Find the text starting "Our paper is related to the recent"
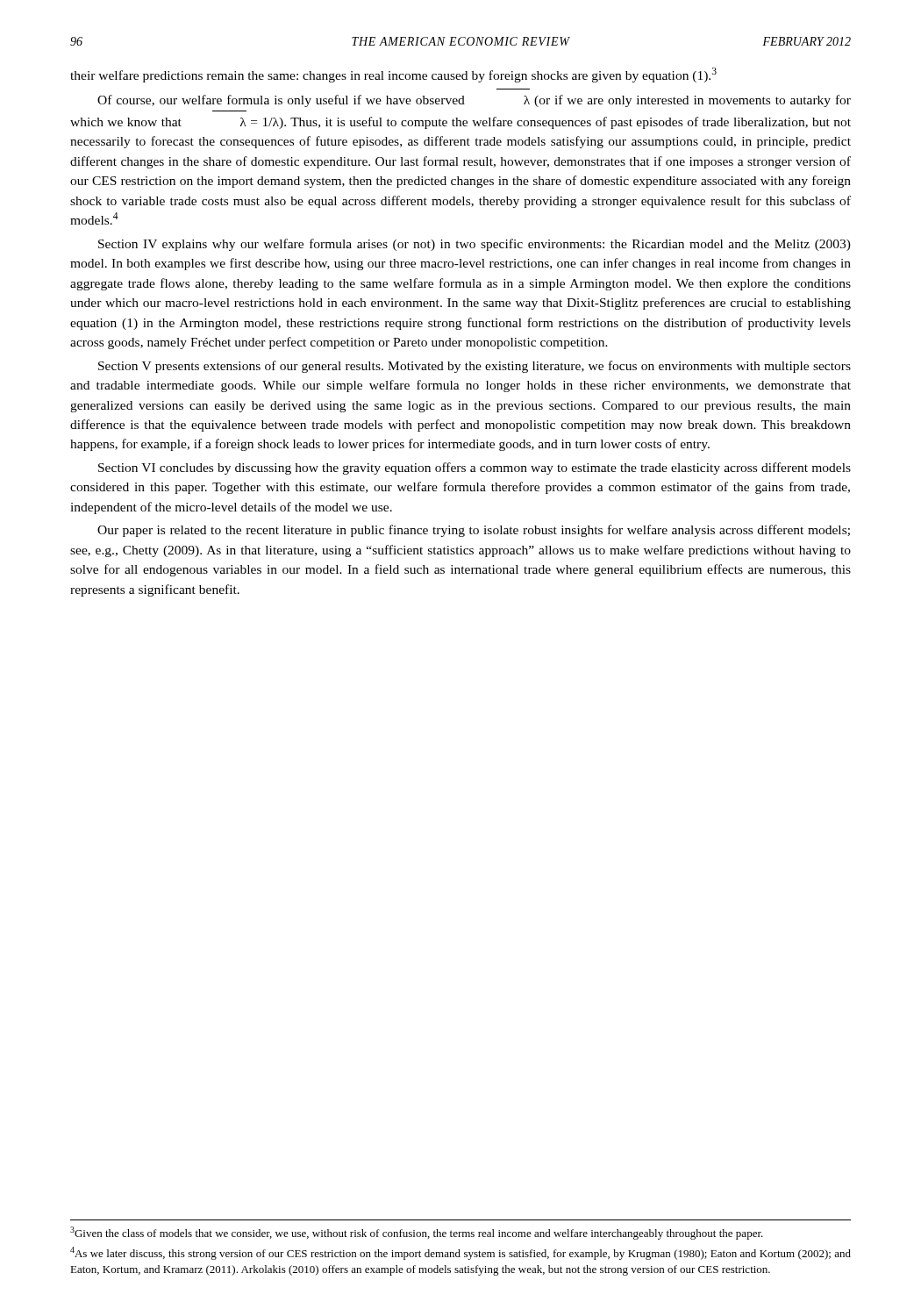The height and width of the screenshot is (1316, 921). pos(460,560)
